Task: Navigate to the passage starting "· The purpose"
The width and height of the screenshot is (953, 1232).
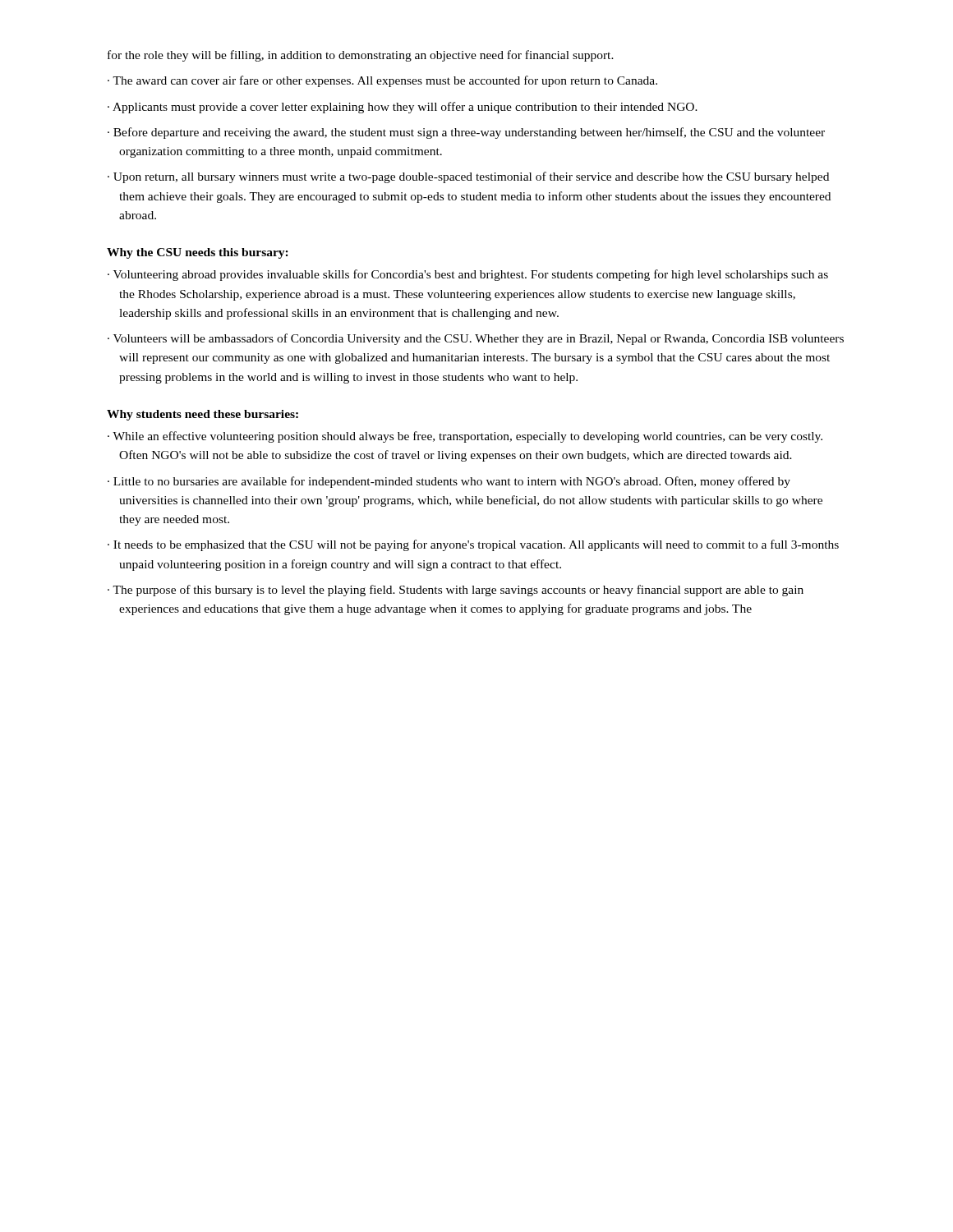Action: [455, 599]
